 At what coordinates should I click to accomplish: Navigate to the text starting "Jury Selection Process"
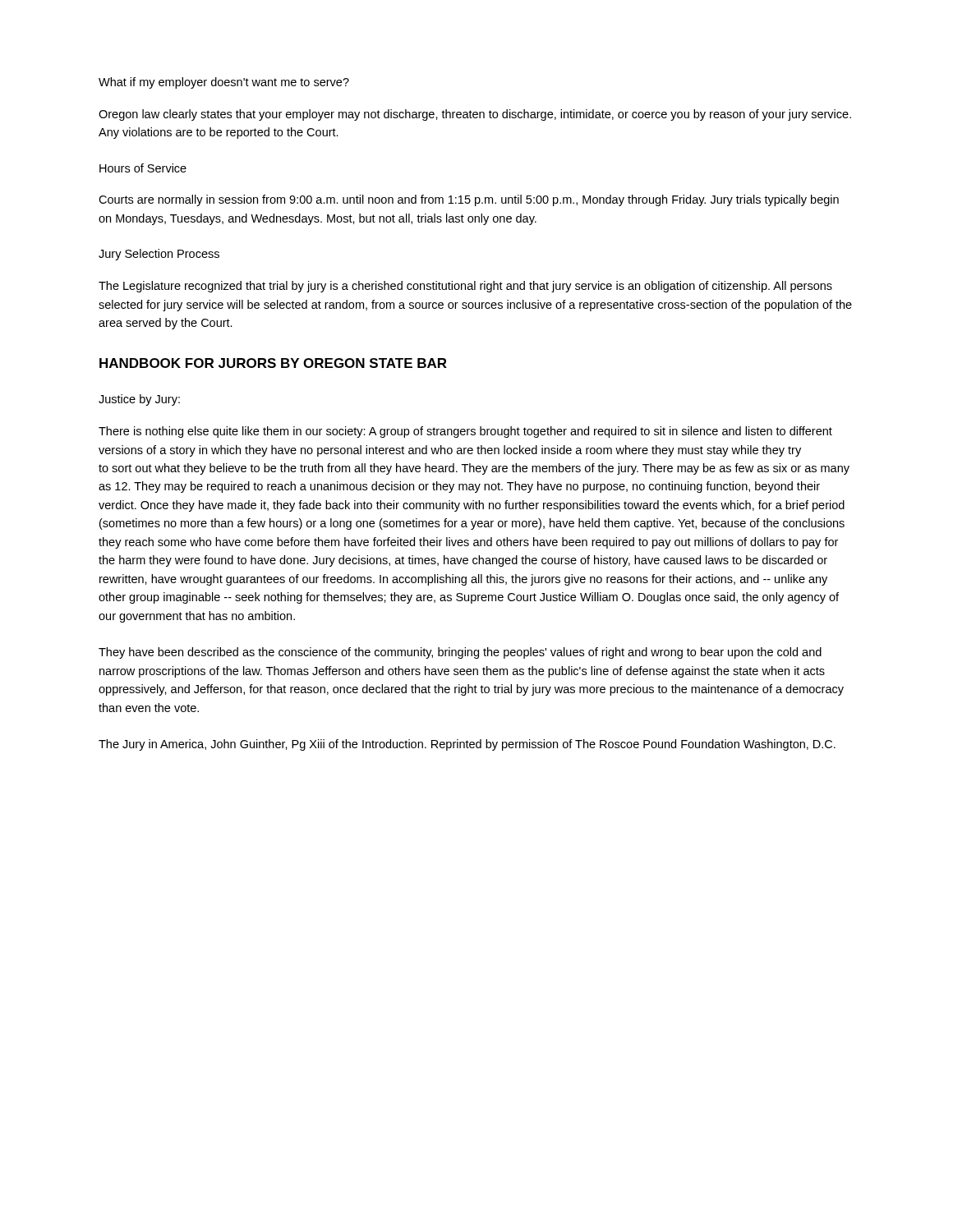coord(159,254)
